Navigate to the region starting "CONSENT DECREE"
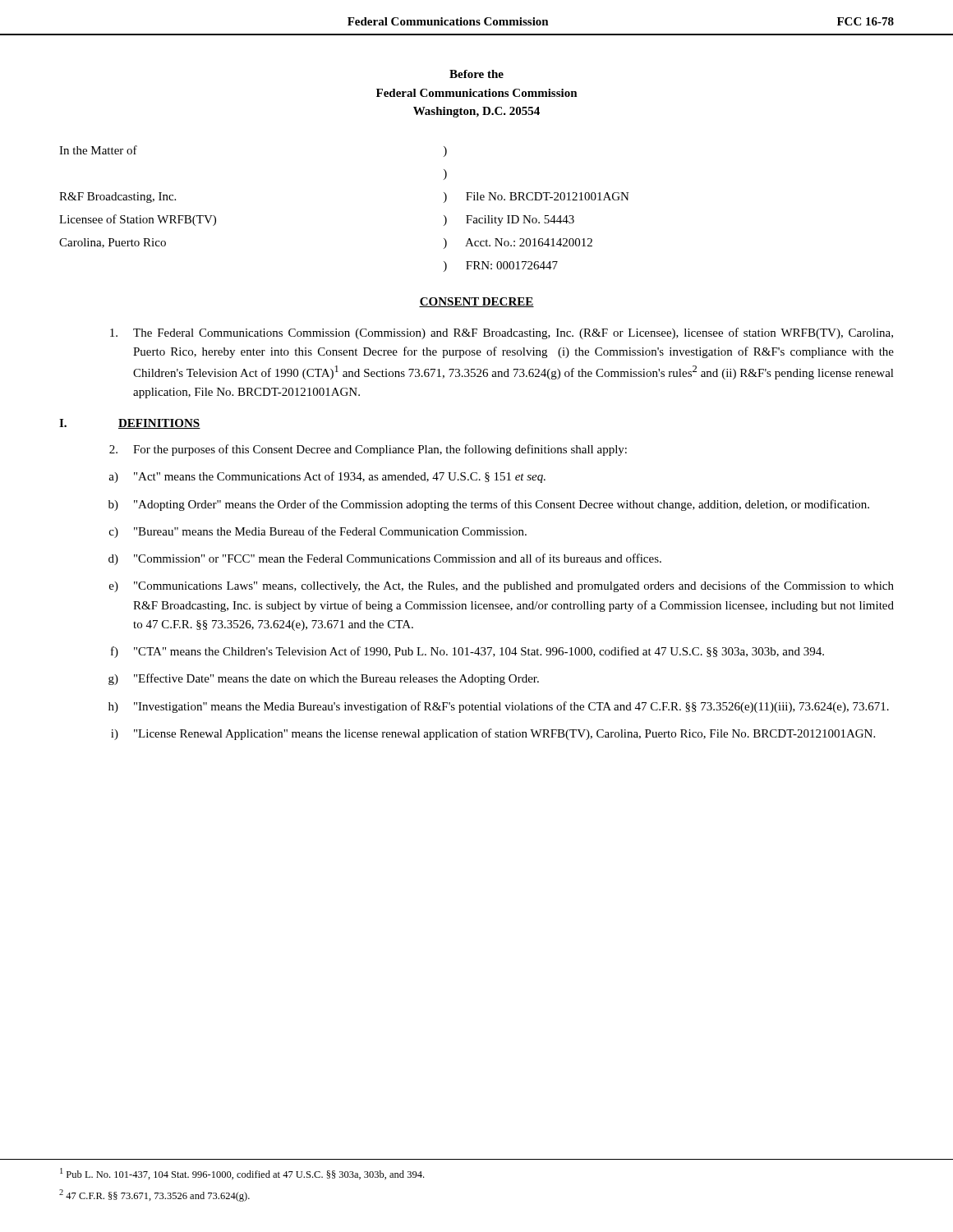953x1232 pixels. (x=476, y=301)
